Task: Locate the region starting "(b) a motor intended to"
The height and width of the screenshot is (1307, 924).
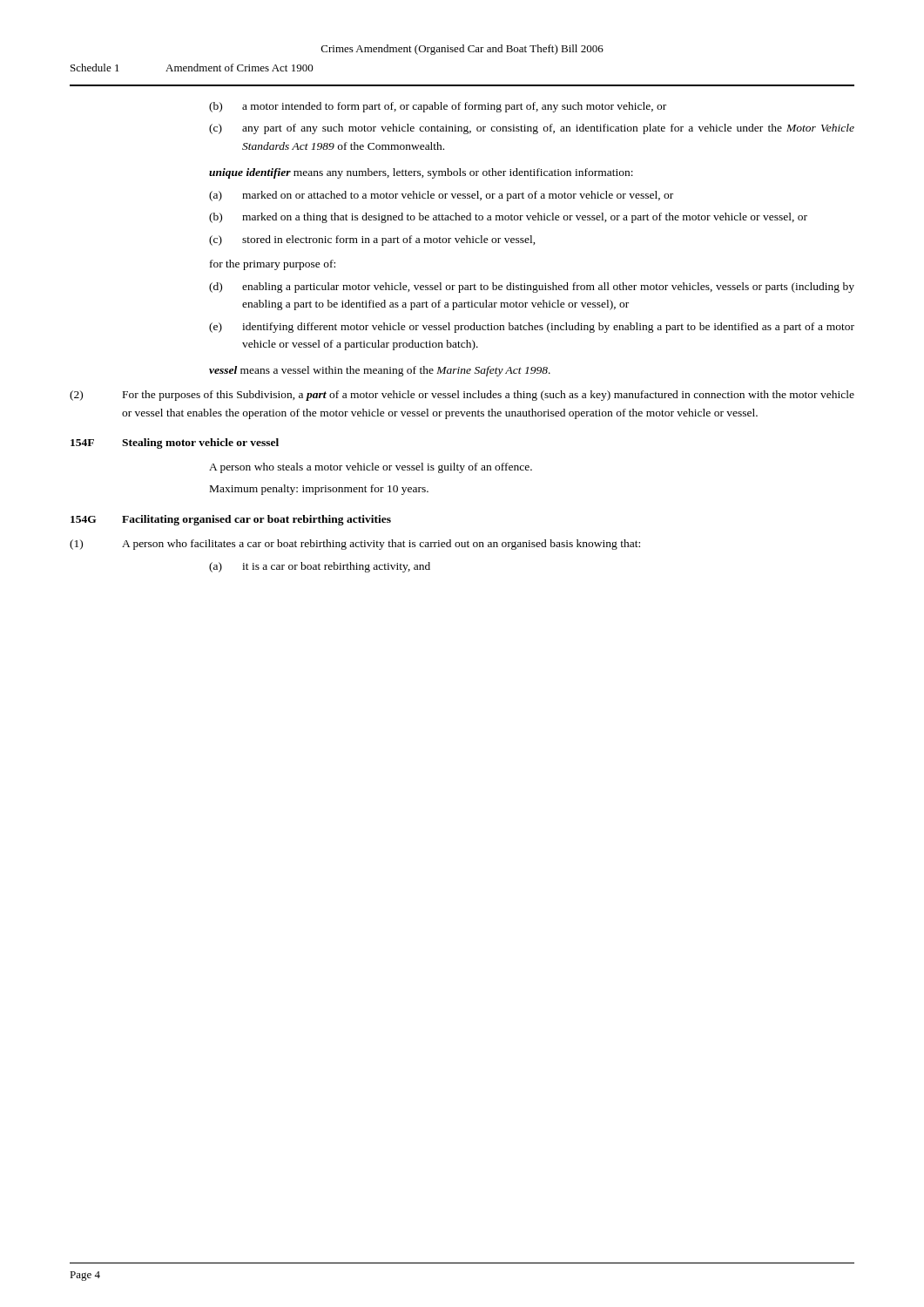Action: 532,106
